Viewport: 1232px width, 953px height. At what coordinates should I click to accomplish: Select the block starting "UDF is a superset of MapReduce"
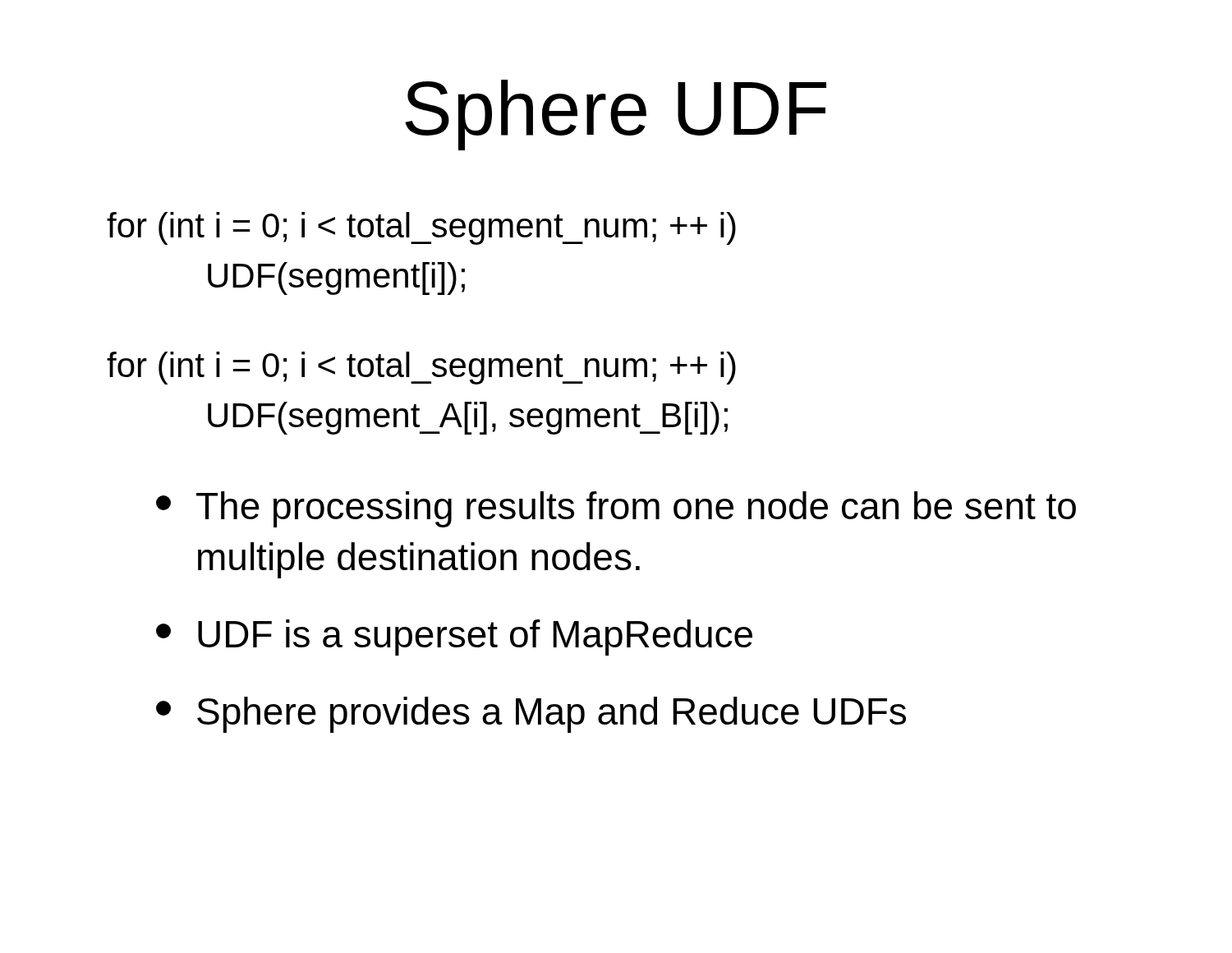pyautogui.click(x=653, y=634)
